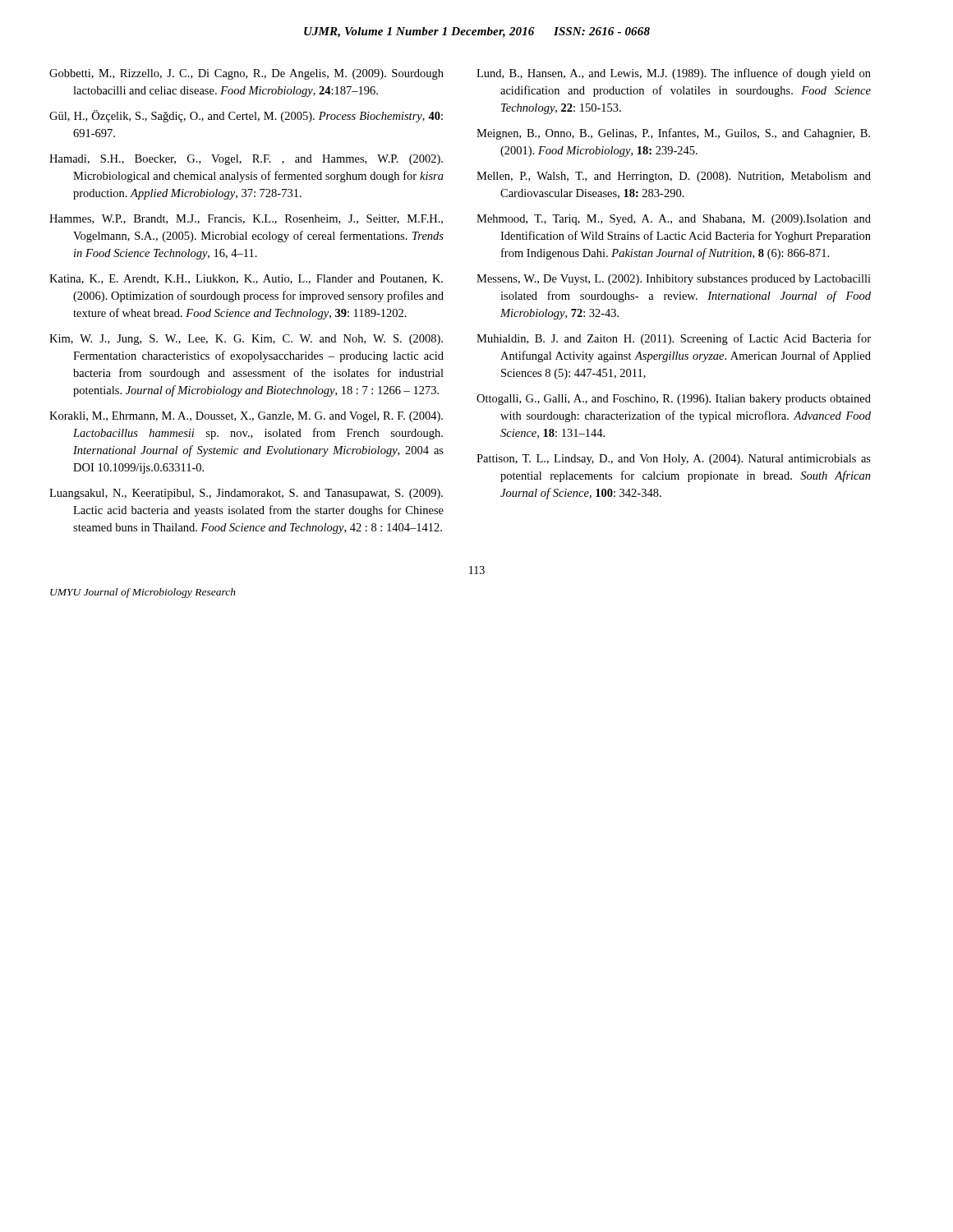The height and width of the screenshot is (1232, 953).
Task: Navigate to the text starting "Kim, W. J., Jung, S. W., Lee, K."
Action: click(x=246, y=365)
